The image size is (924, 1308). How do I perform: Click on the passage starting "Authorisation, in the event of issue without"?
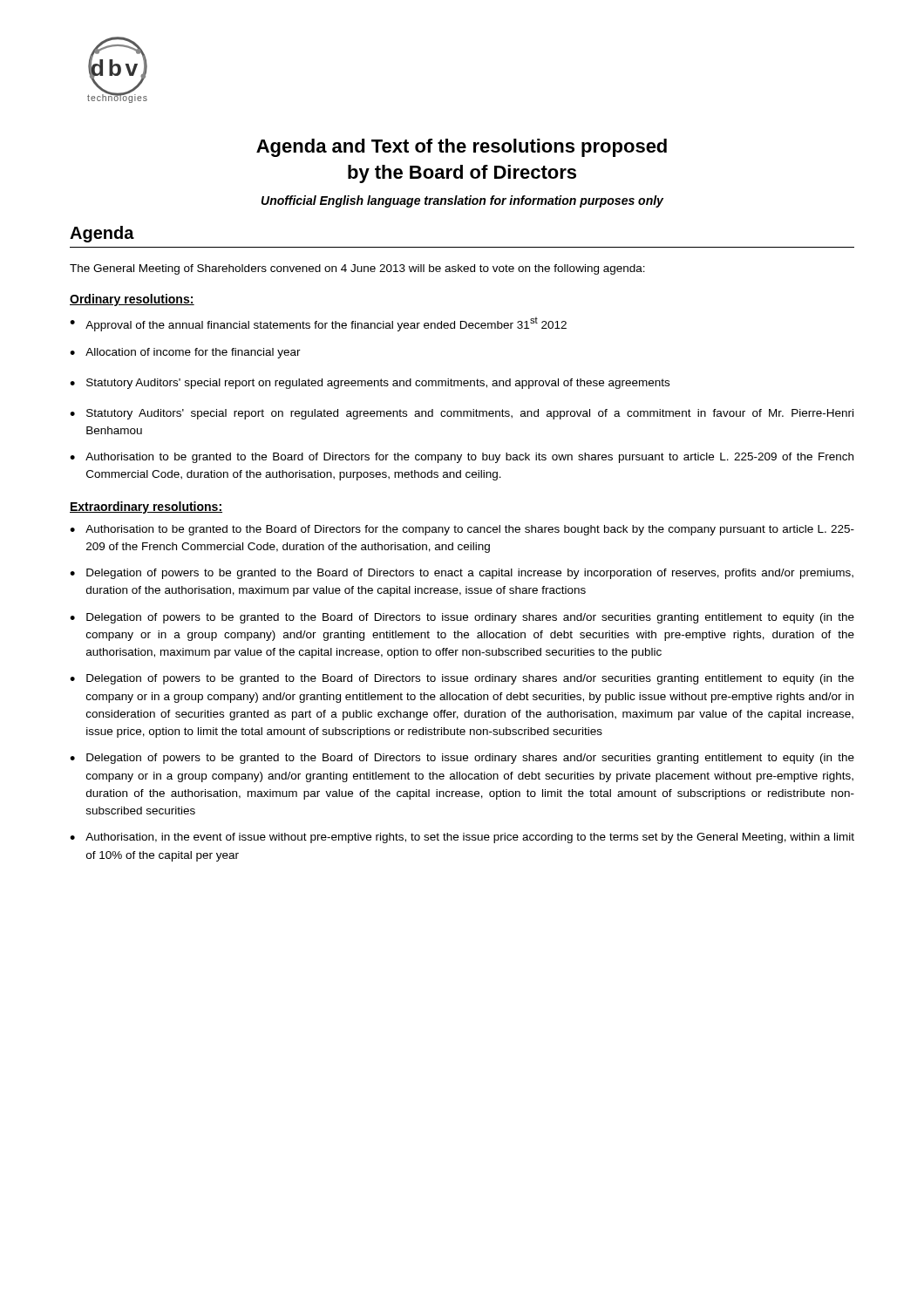(470, 846)
